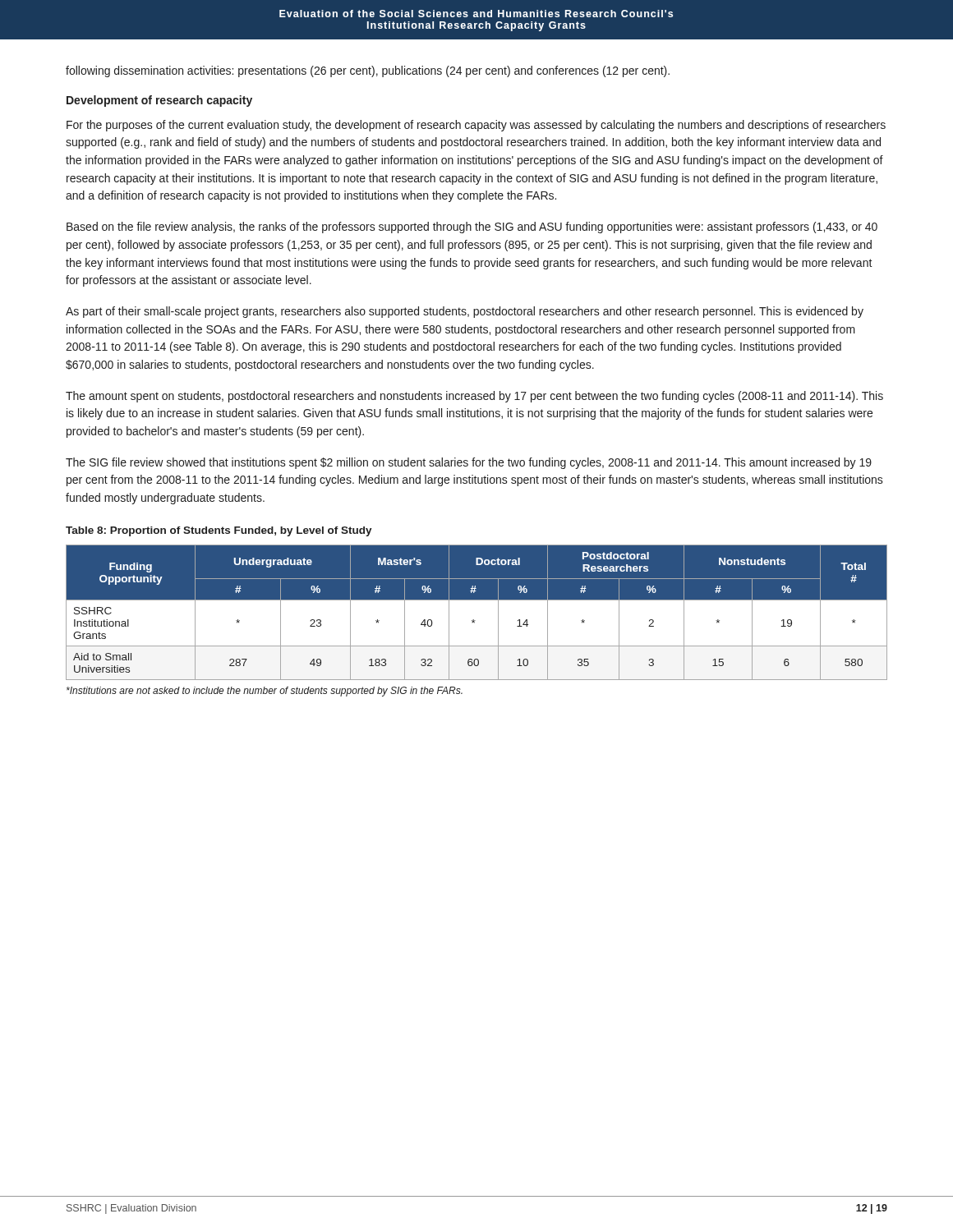Click on the region starting "following dissemination activities: presentations"
The width and height of the screenshot is (953, 1232).
(368, 71)
